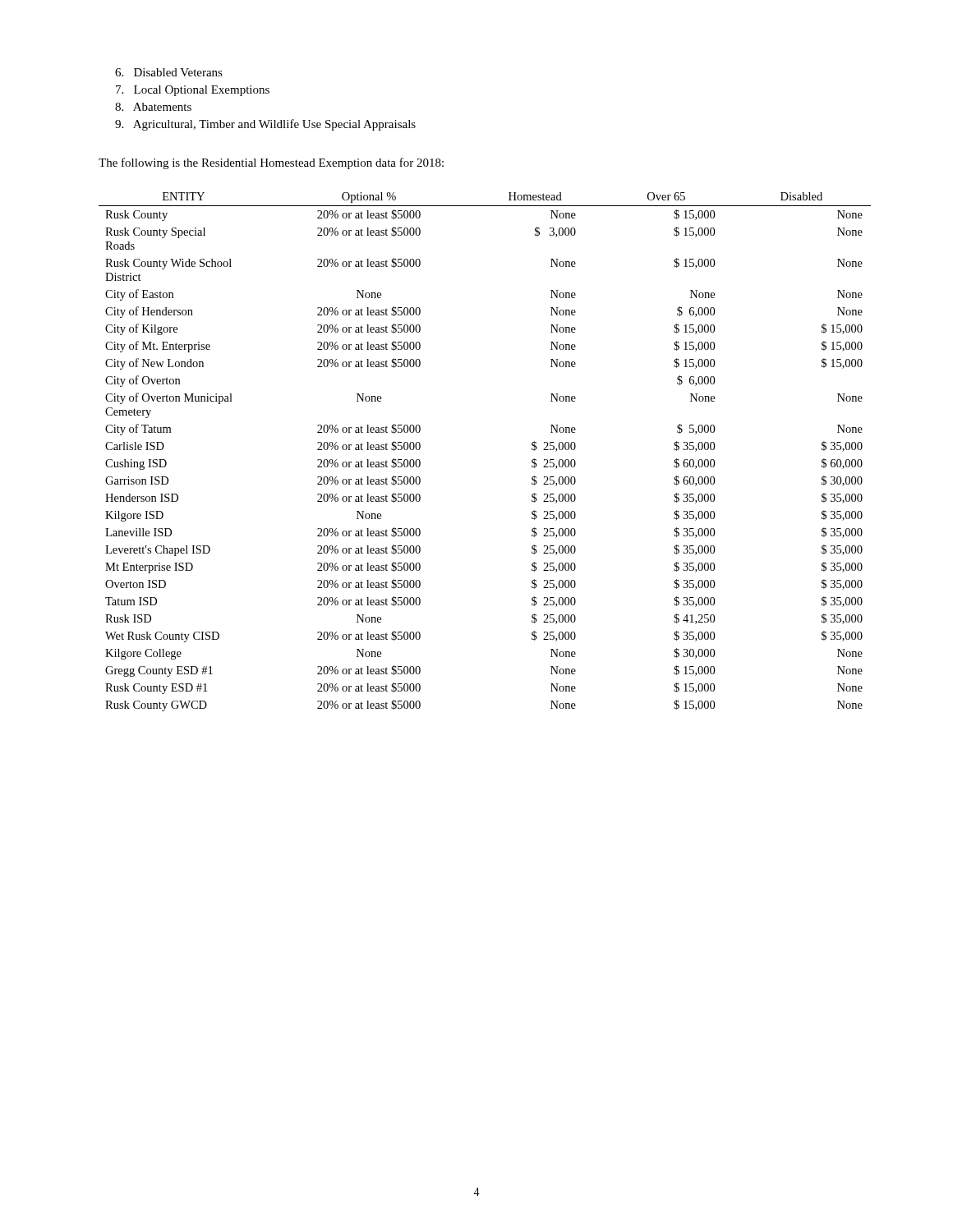
Task: Point to the text block starting "The following is the Residential Homestead"
Action: tap(272, 163)
